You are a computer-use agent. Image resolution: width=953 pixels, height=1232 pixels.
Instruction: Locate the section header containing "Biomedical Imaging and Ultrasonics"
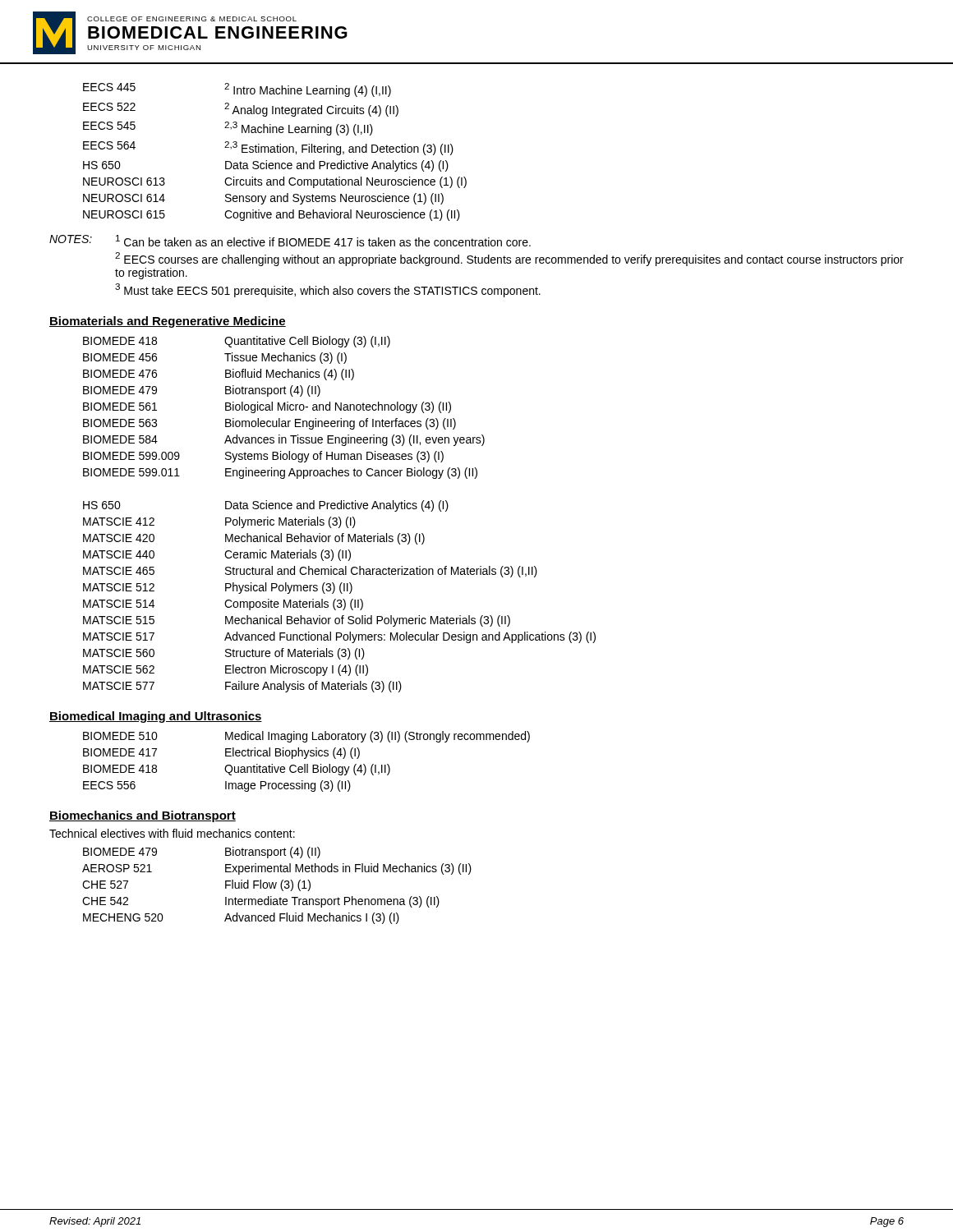point(155,715)
